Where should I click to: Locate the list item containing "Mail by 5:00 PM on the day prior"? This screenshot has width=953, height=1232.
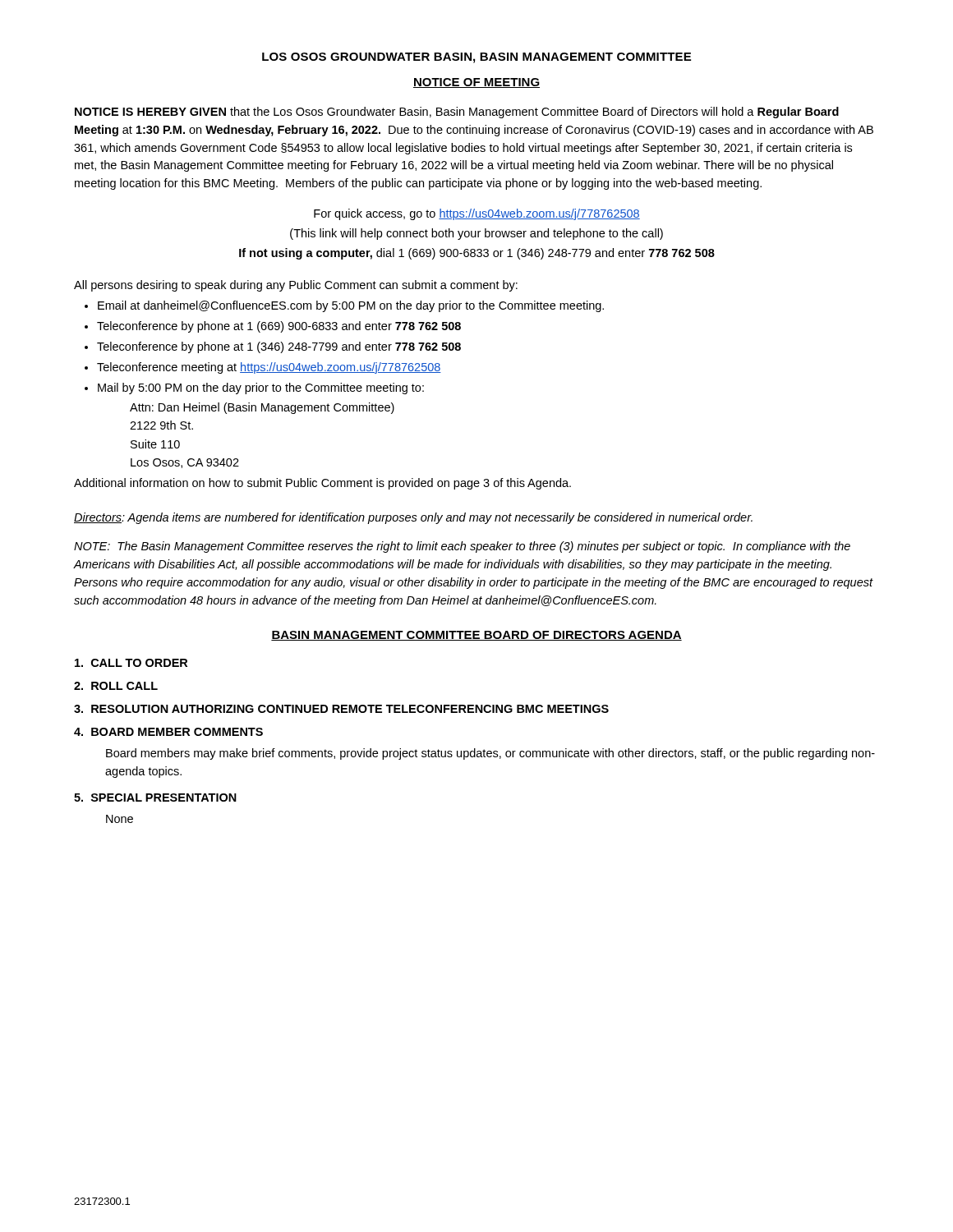[261, 388]
